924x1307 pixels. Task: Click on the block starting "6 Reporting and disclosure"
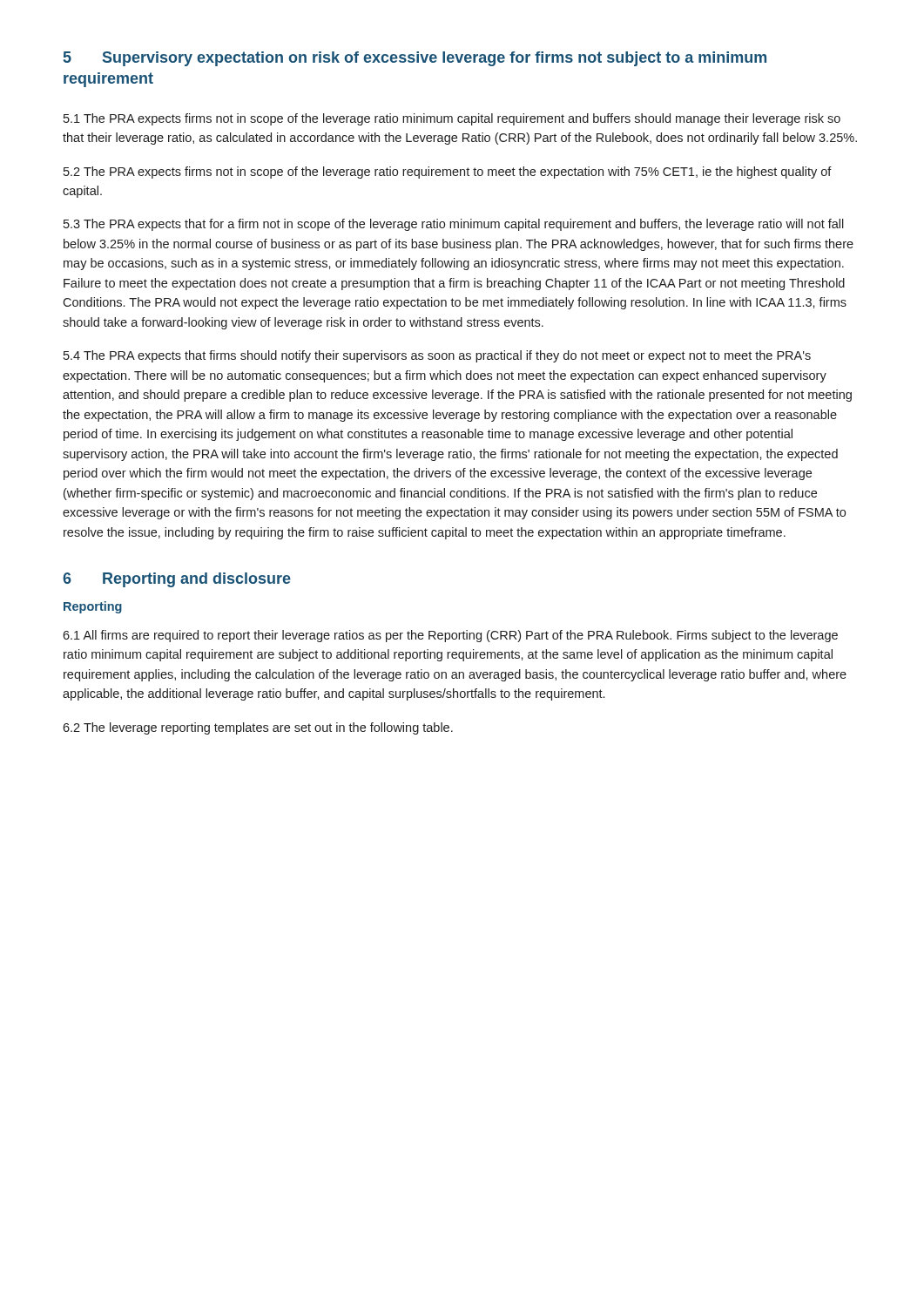coord(177,580)
